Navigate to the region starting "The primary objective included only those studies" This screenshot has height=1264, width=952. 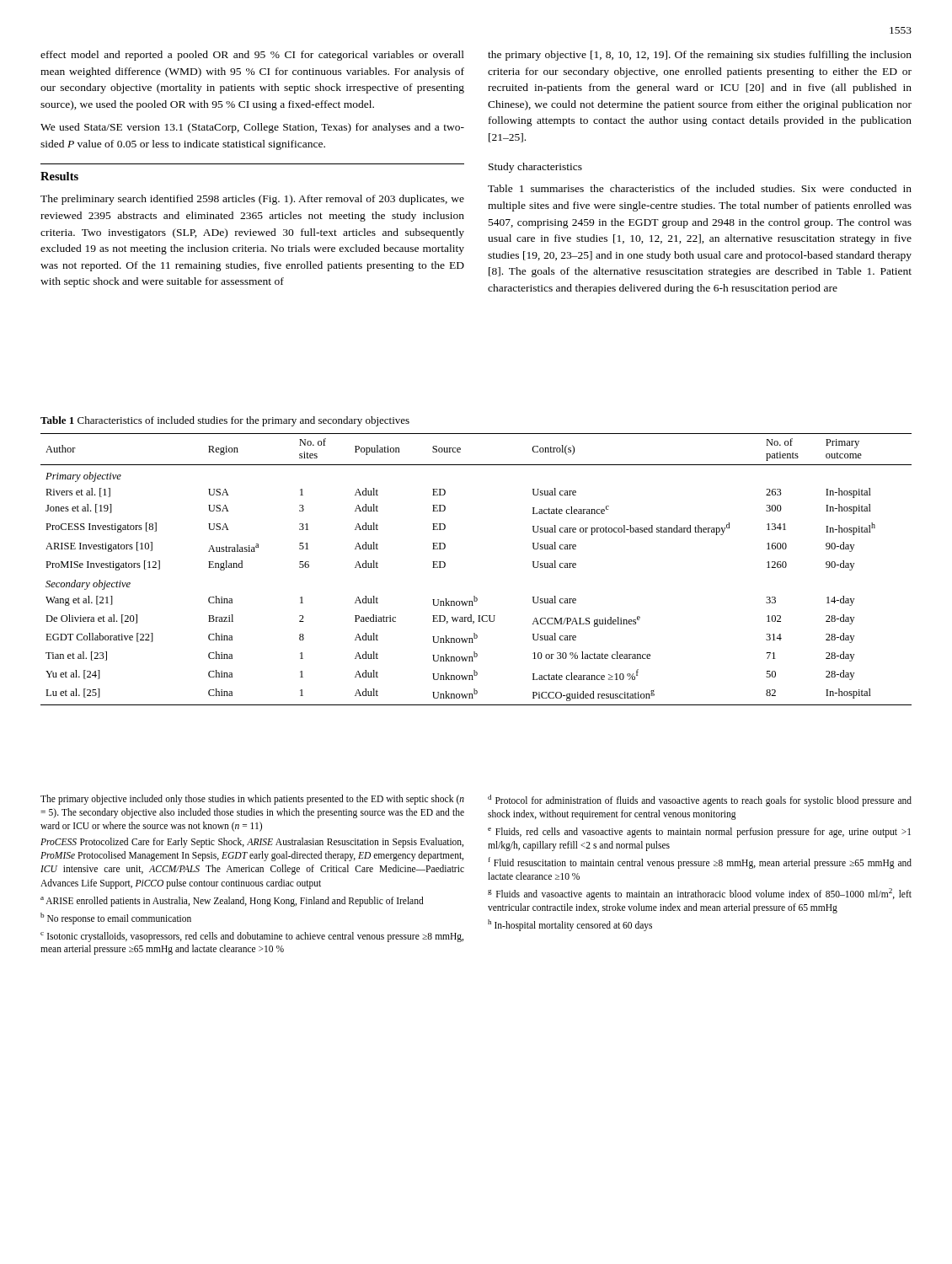[x=252, y=874]
